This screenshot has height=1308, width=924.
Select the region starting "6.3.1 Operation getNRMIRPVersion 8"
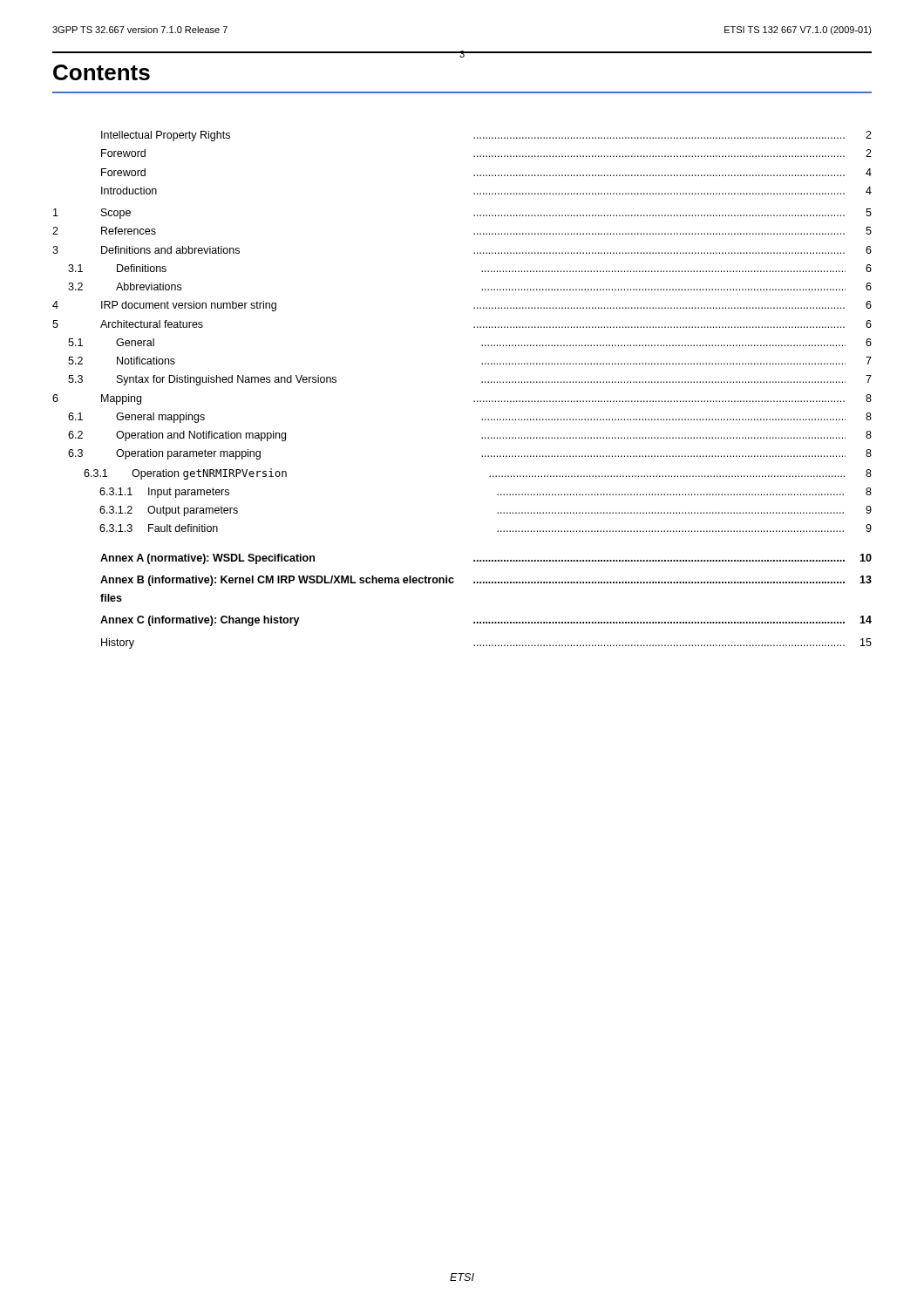[95, 473]
